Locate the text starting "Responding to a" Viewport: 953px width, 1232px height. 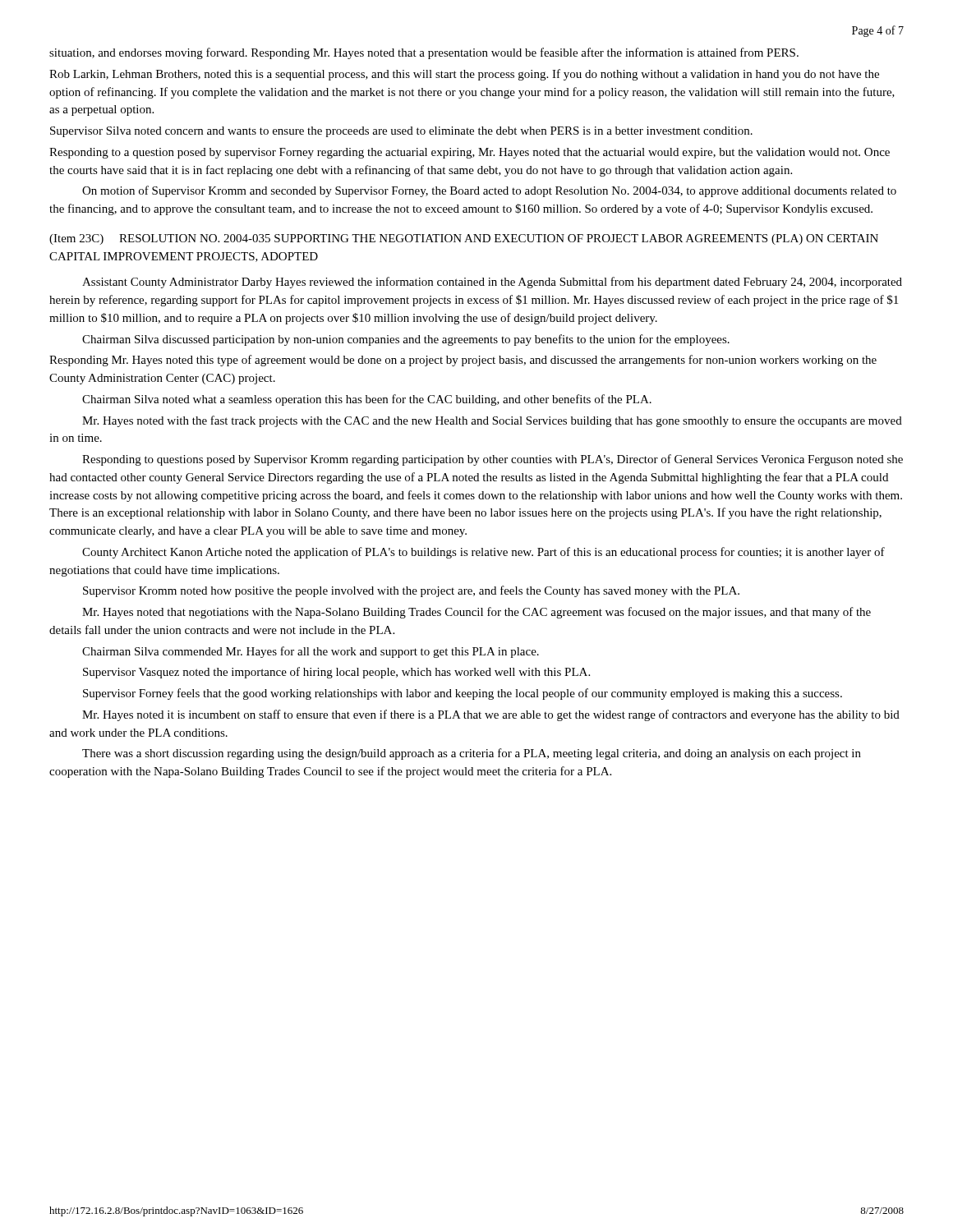476,161
